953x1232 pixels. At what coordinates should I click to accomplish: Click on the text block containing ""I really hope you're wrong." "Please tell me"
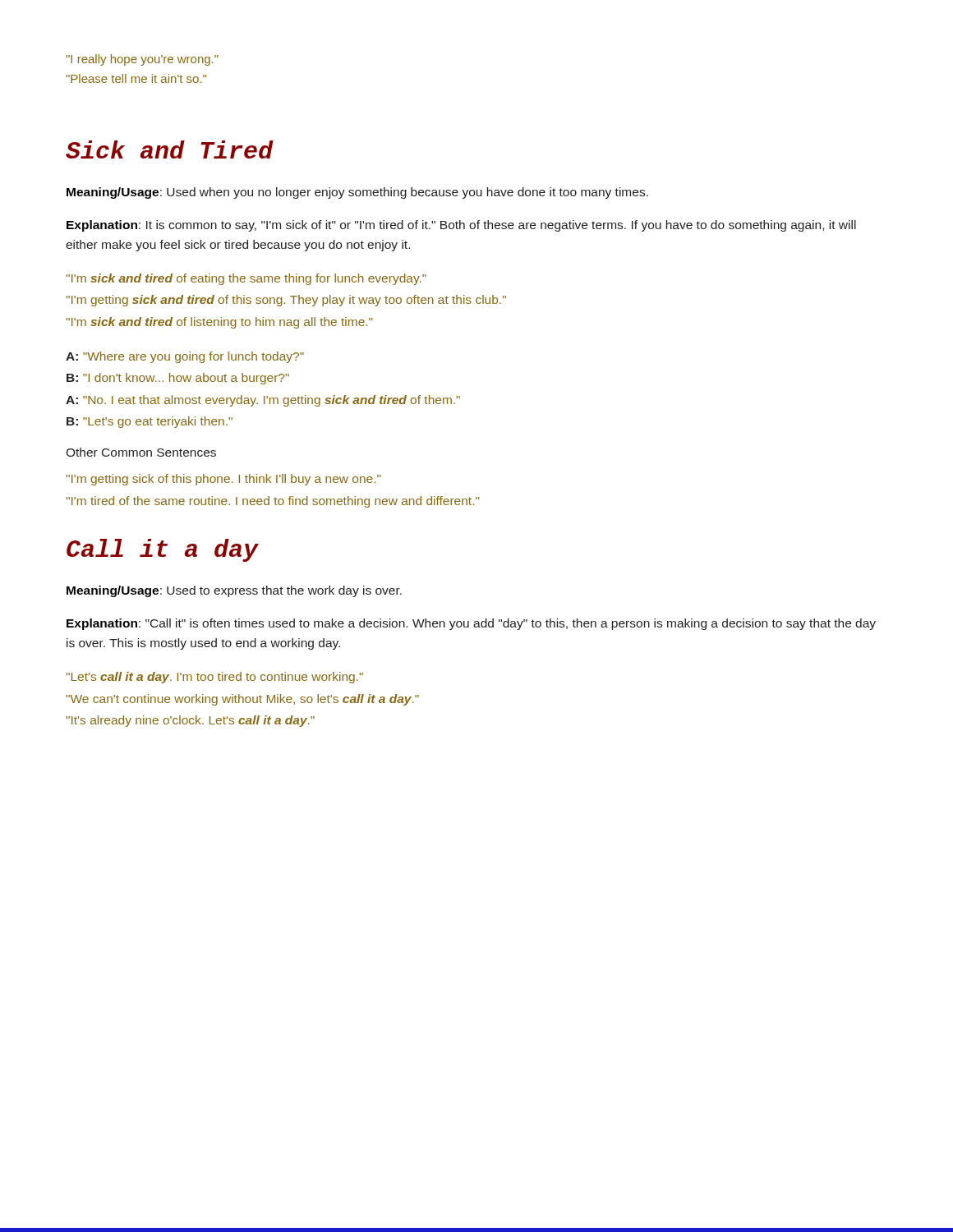pos(142,69)
